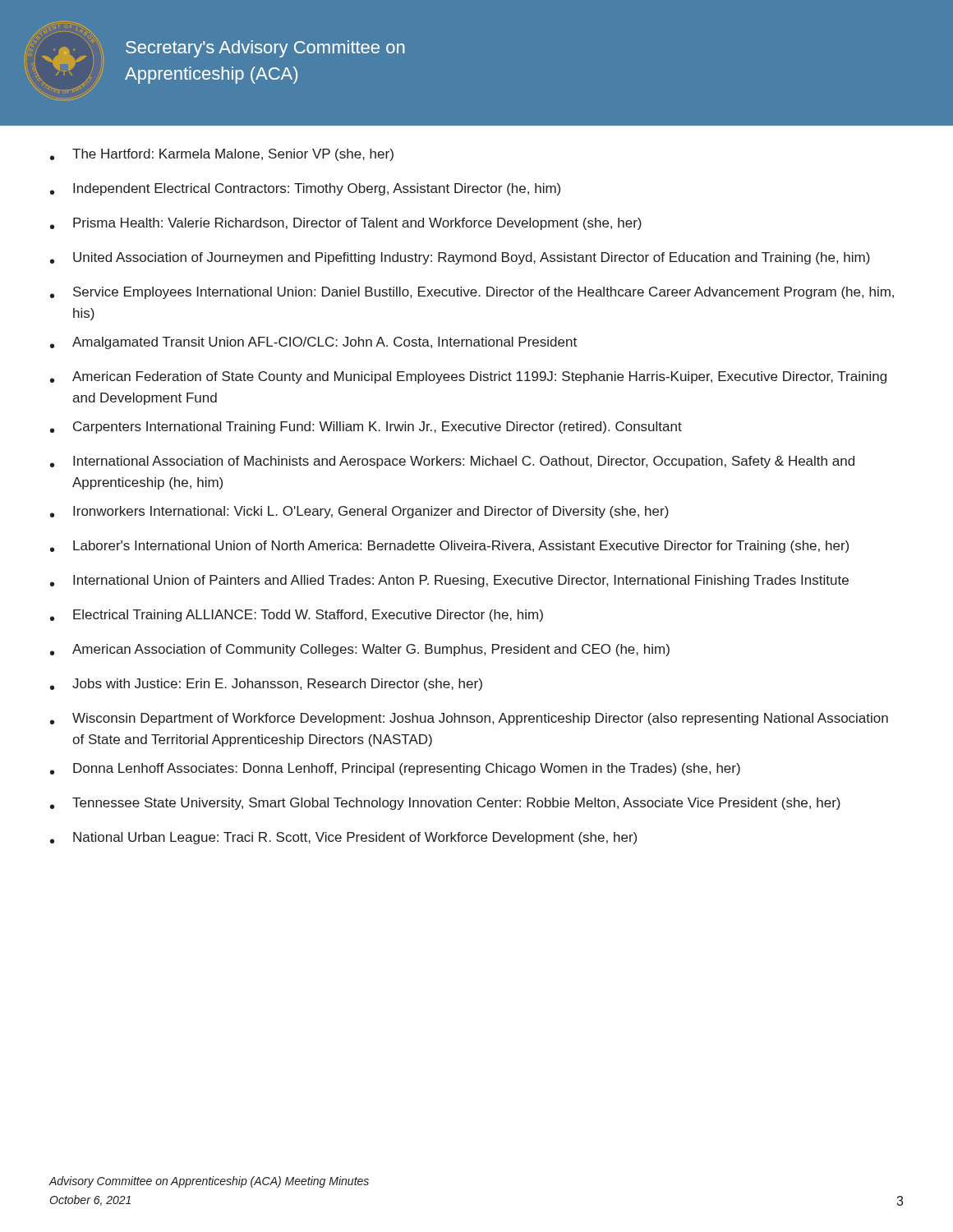Image resolution: width=953 pixels, height=1232 pixels.
Task: Point to the element starting "• National Urban League:"
Action: coord(476,840)
